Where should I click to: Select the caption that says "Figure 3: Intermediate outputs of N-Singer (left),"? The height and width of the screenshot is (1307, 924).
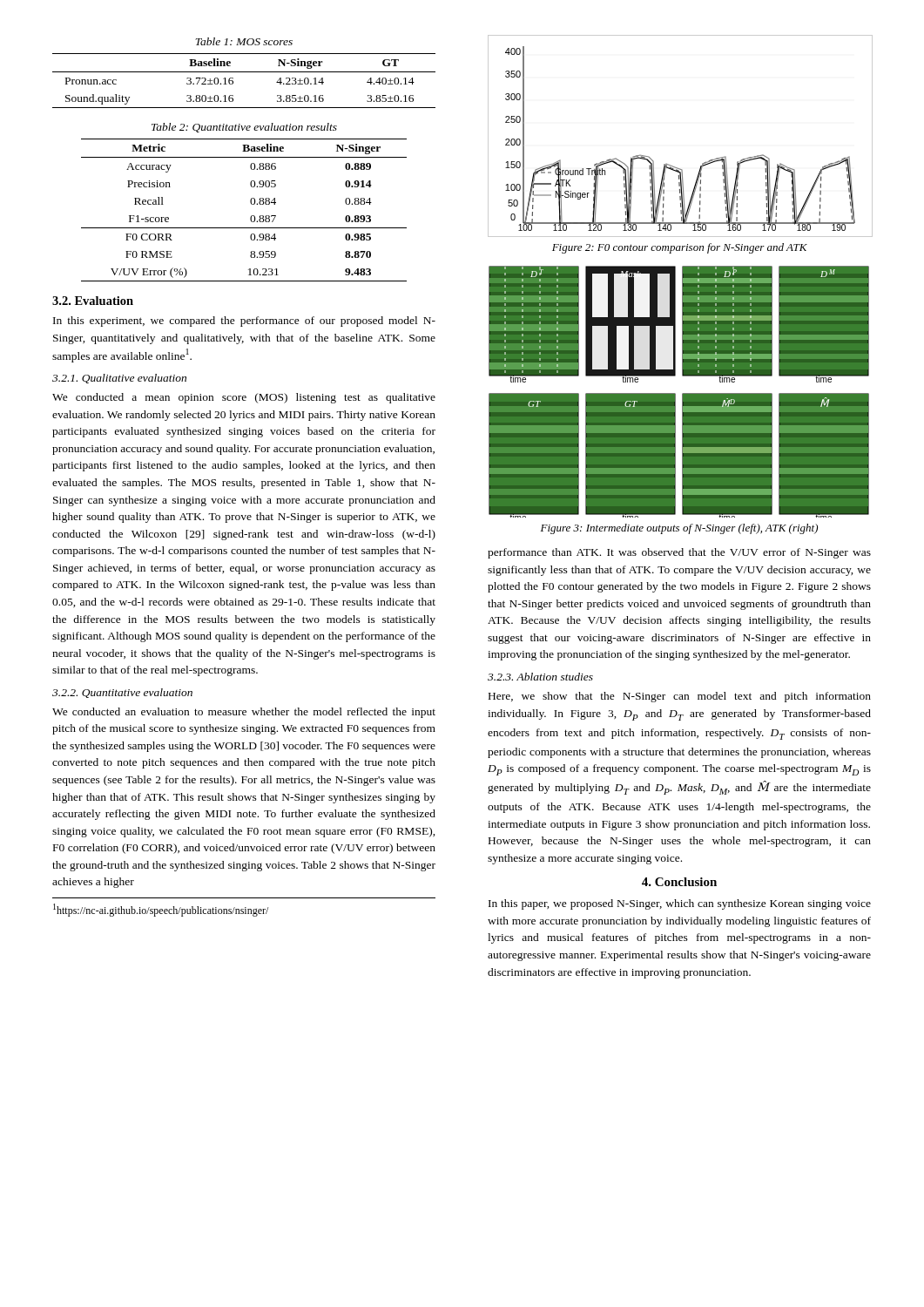[x=679, y=528]
